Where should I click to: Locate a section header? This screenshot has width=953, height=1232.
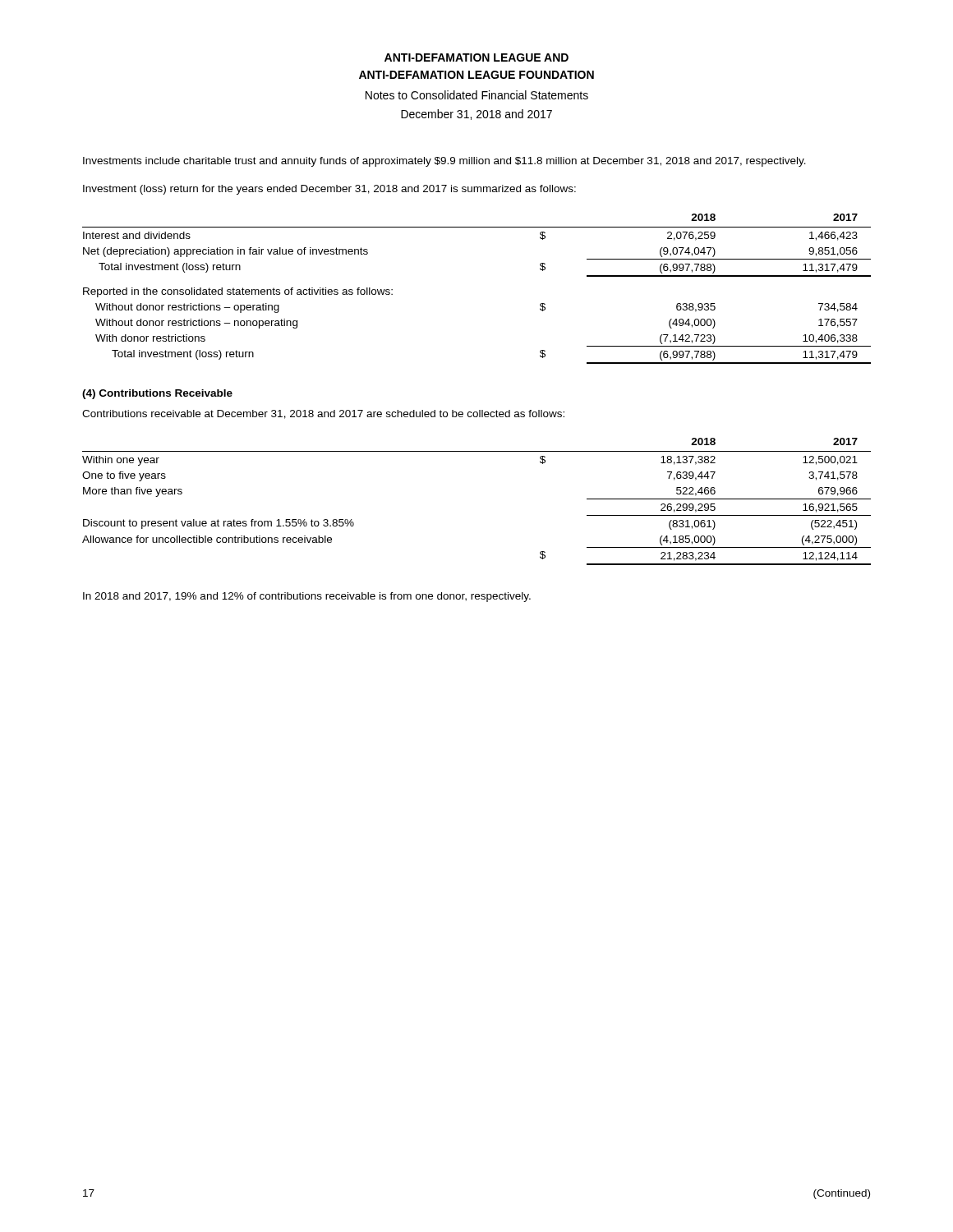(x=157, y=393)
